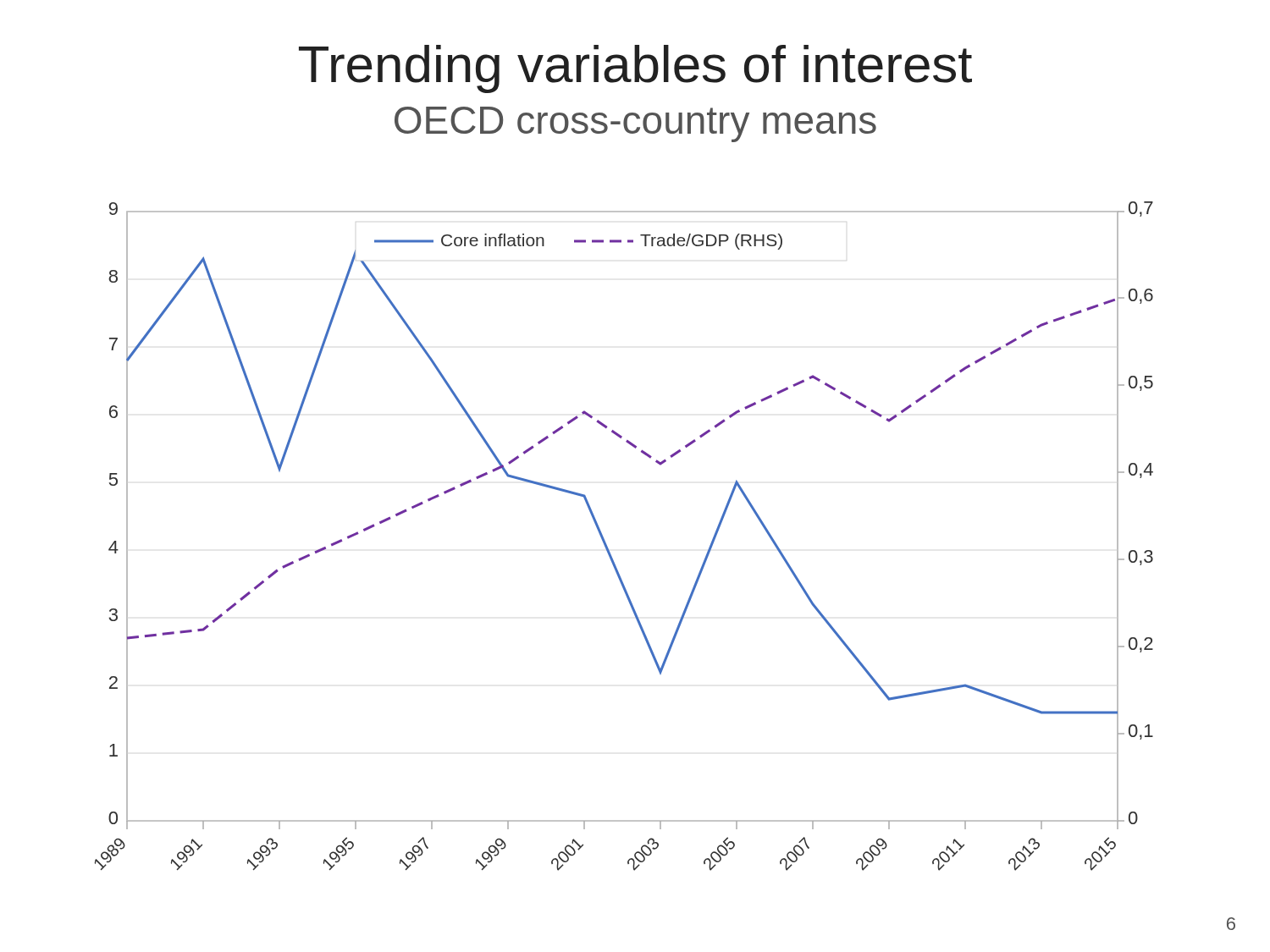Image resolution: width=1270 pixels, height=952 pixels.
Task: Find the title containing "Trending variables of interest"
Action: tap(635, 64)
